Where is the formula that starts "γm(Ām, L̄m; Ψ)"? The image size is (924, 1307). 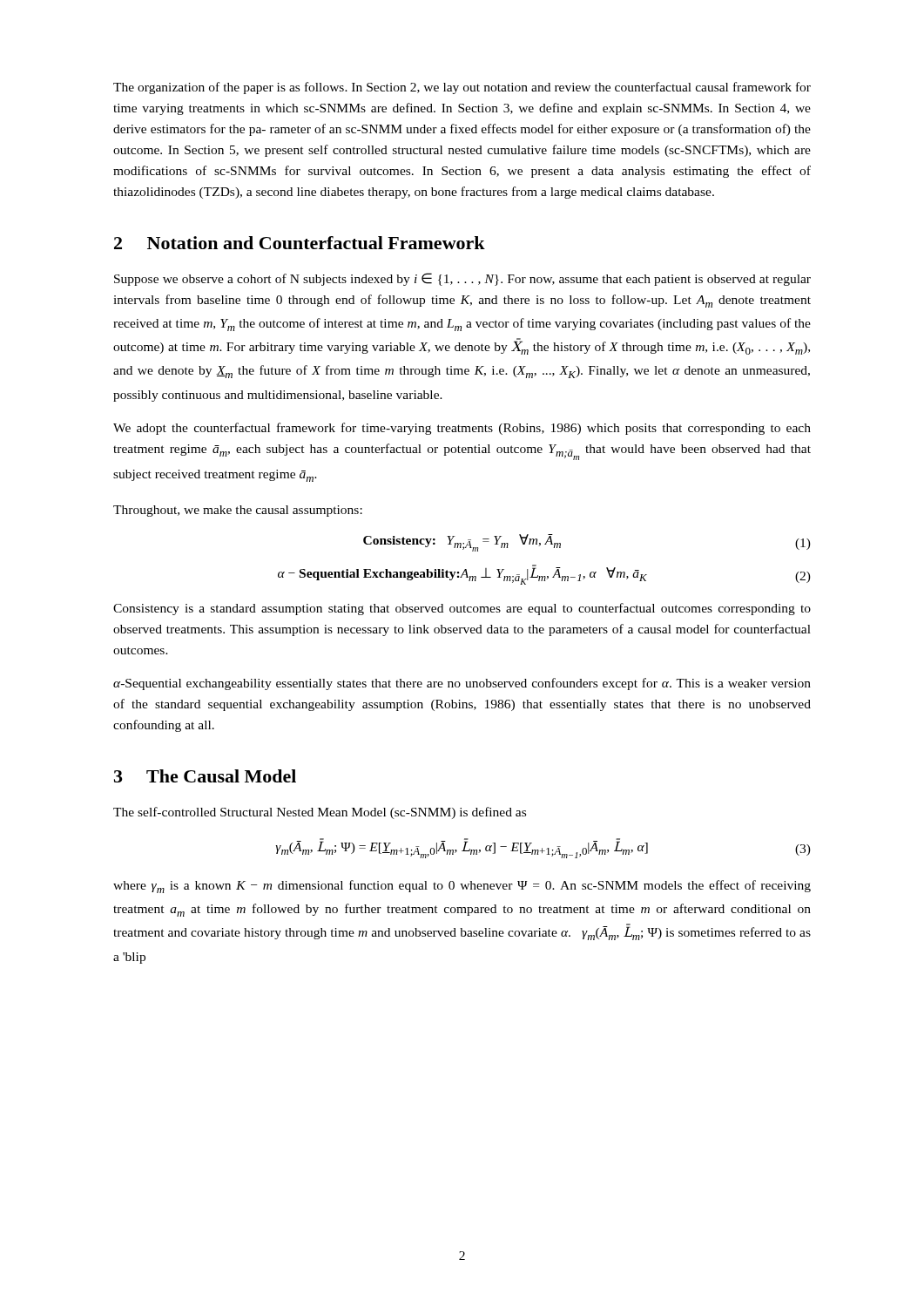click(543, 849)
